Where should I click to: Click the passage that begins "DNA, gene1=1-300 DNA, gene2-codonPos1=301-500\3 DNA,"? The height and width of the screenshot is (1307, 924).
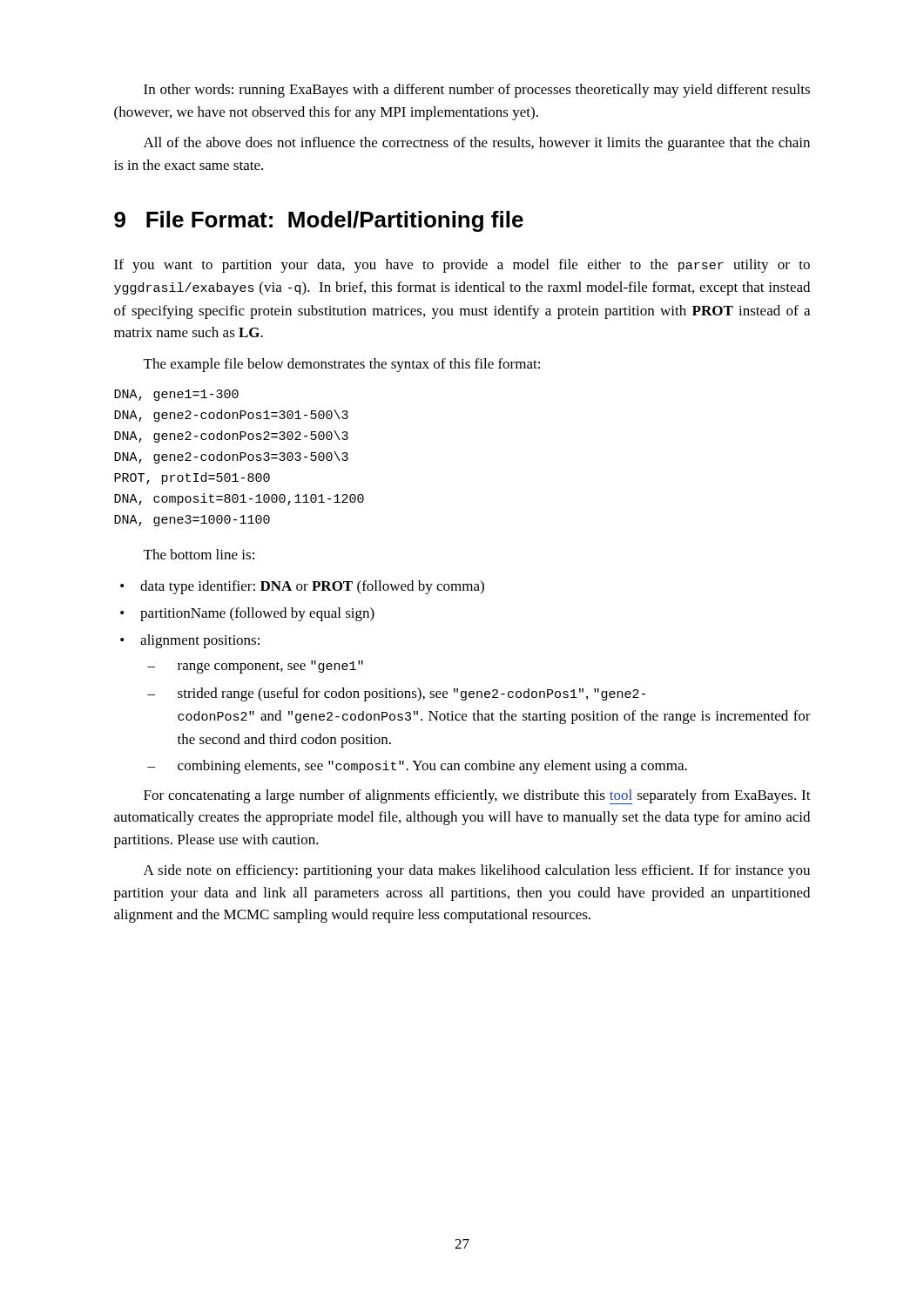tap(176, 395)
